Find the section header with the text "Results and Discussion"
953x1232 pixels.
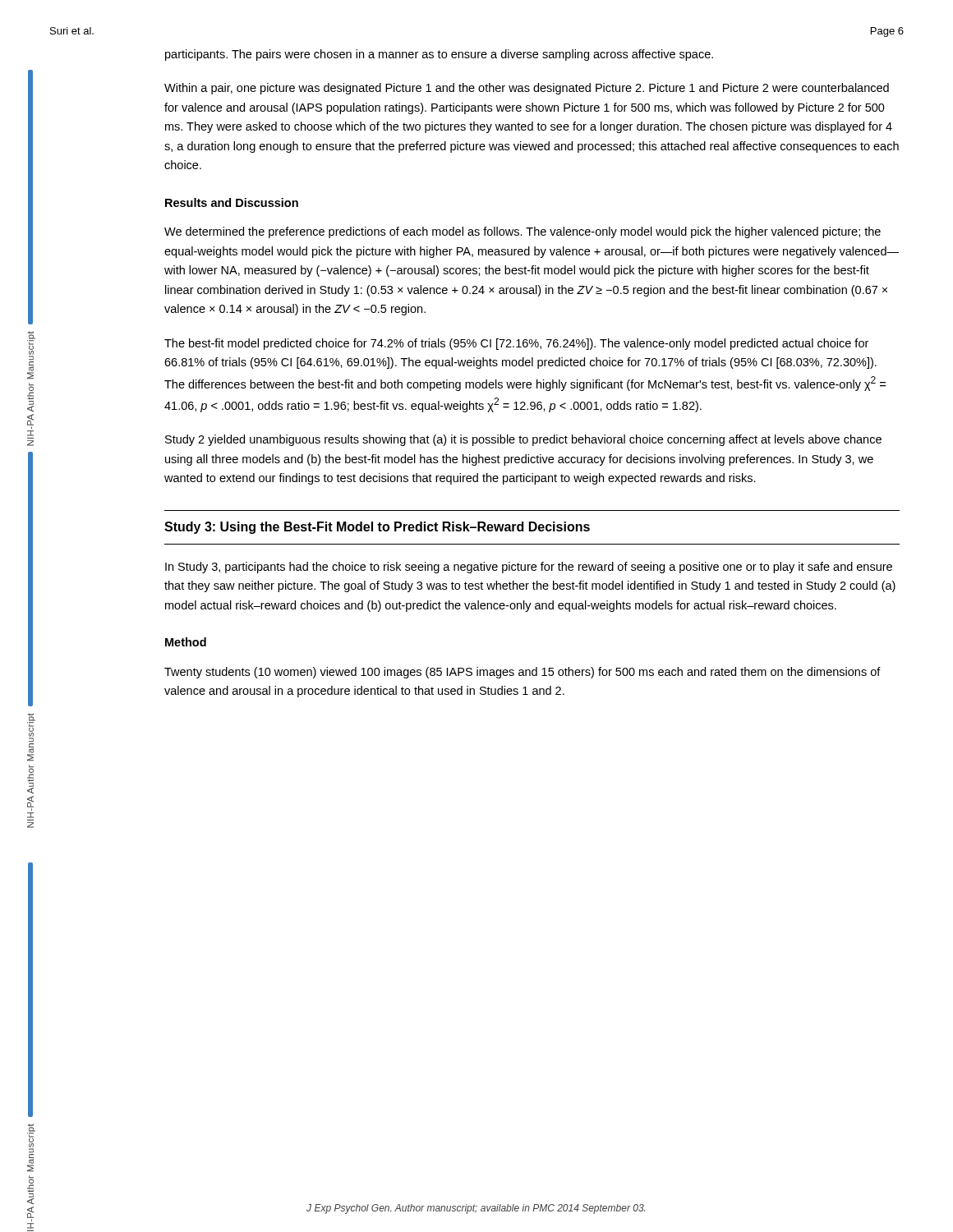(x=231, y=203)
